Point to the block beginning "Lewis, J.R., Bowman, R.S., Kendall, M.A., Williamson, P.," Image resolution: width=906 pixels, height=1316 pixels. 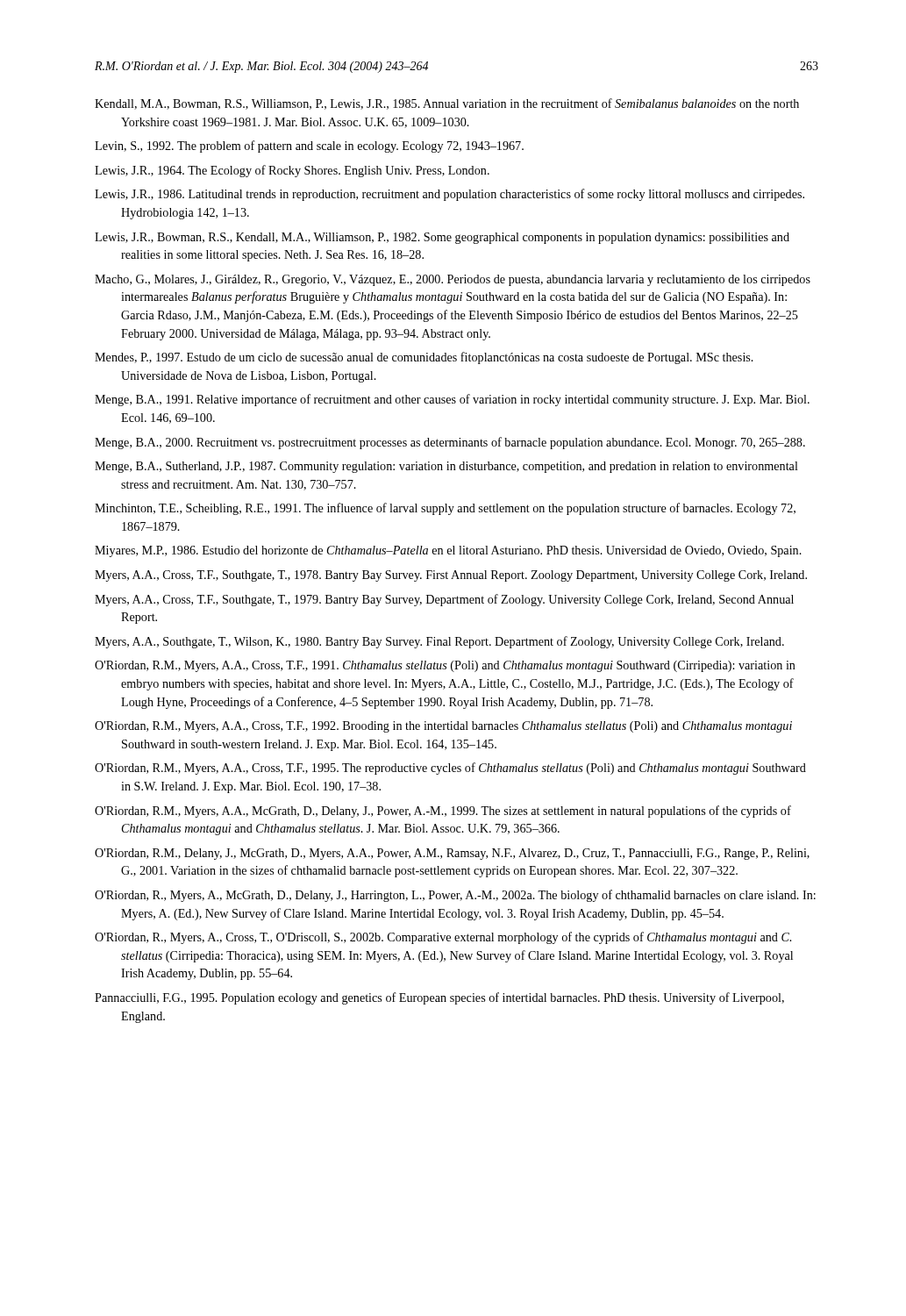coord(442,246)
